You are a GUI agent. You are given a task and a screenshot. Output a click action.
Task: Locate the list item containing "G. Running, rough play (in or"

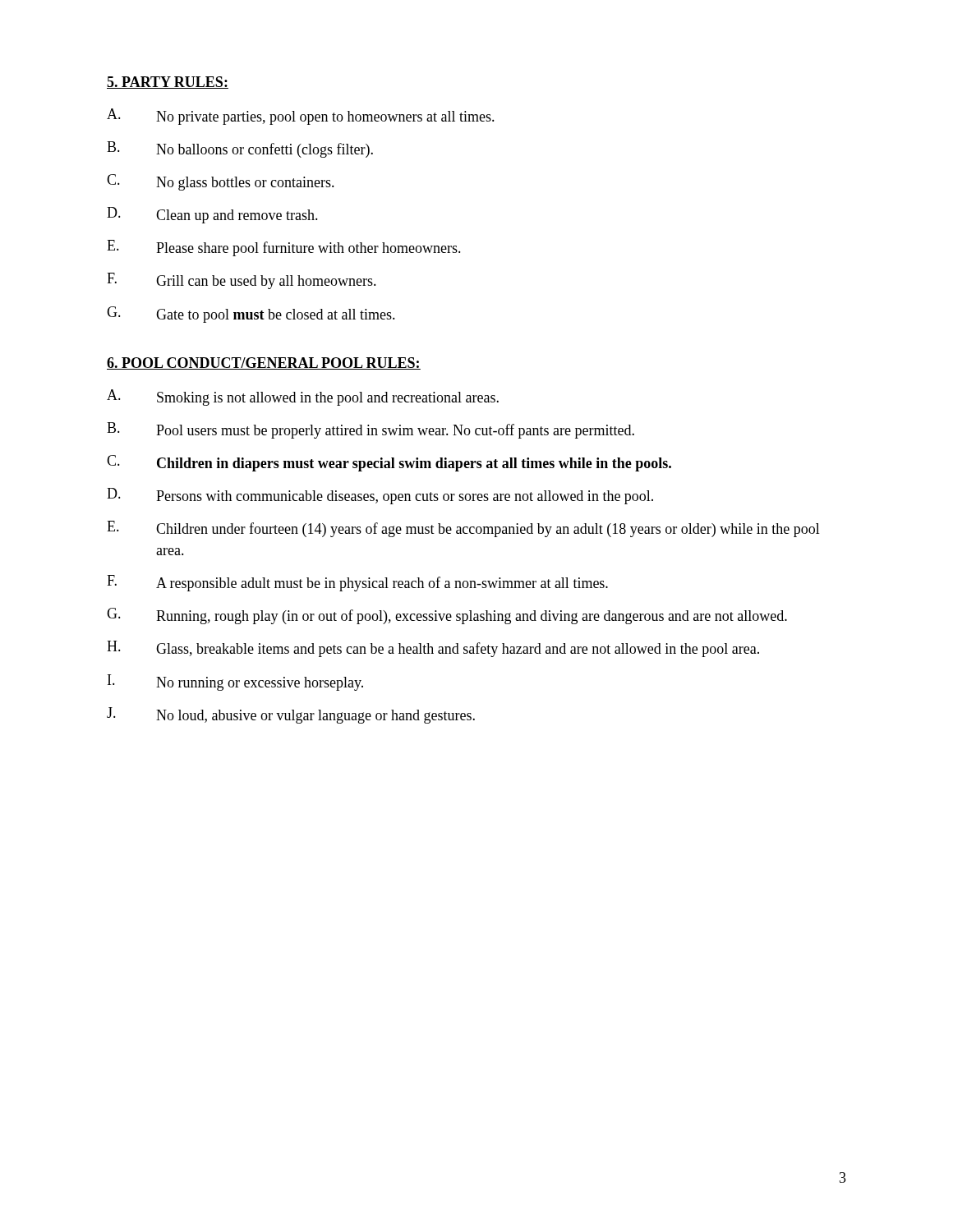pos(476,616)
